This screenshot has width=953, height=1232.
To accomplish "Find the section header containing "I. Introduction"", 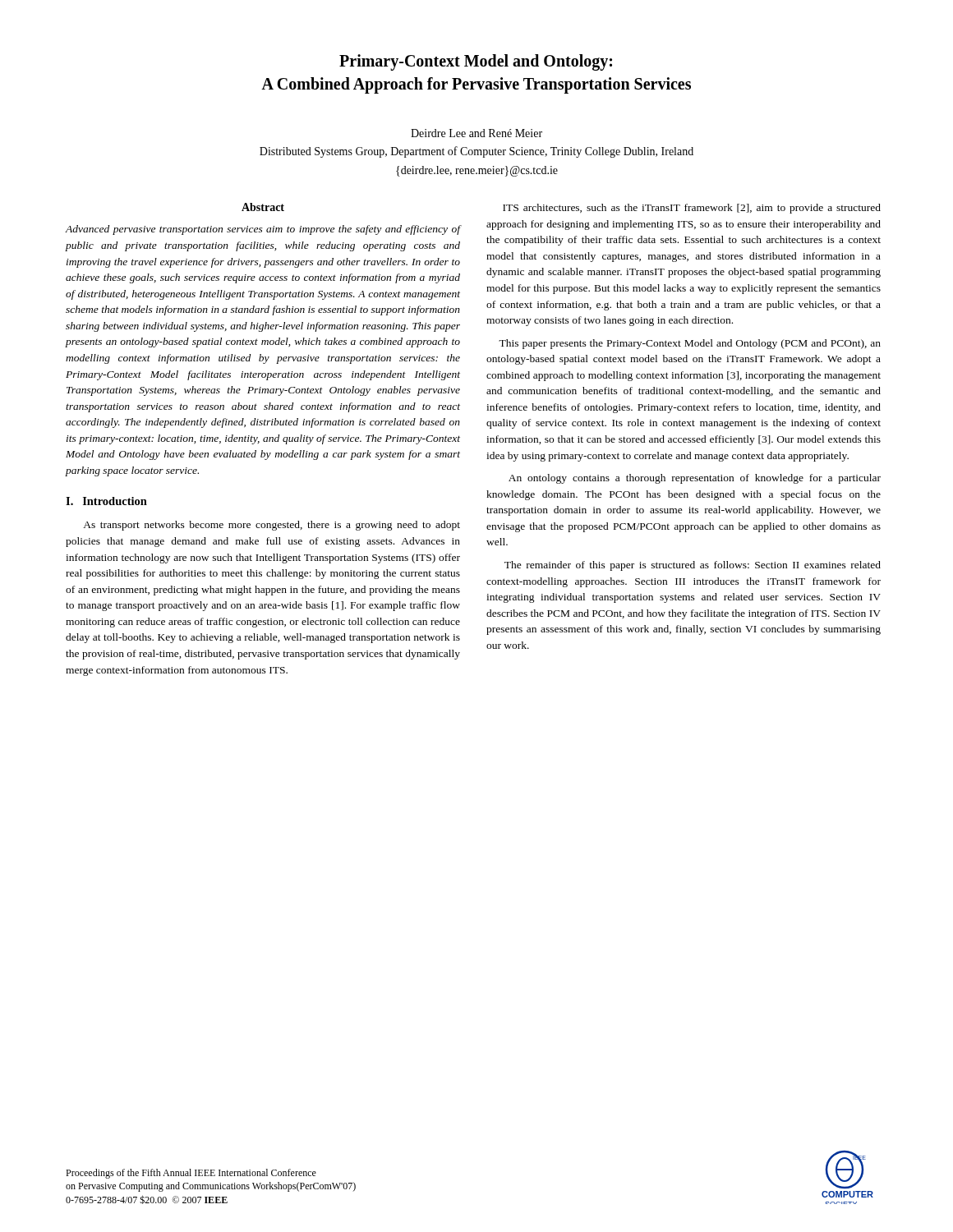I will click(106, 501).
